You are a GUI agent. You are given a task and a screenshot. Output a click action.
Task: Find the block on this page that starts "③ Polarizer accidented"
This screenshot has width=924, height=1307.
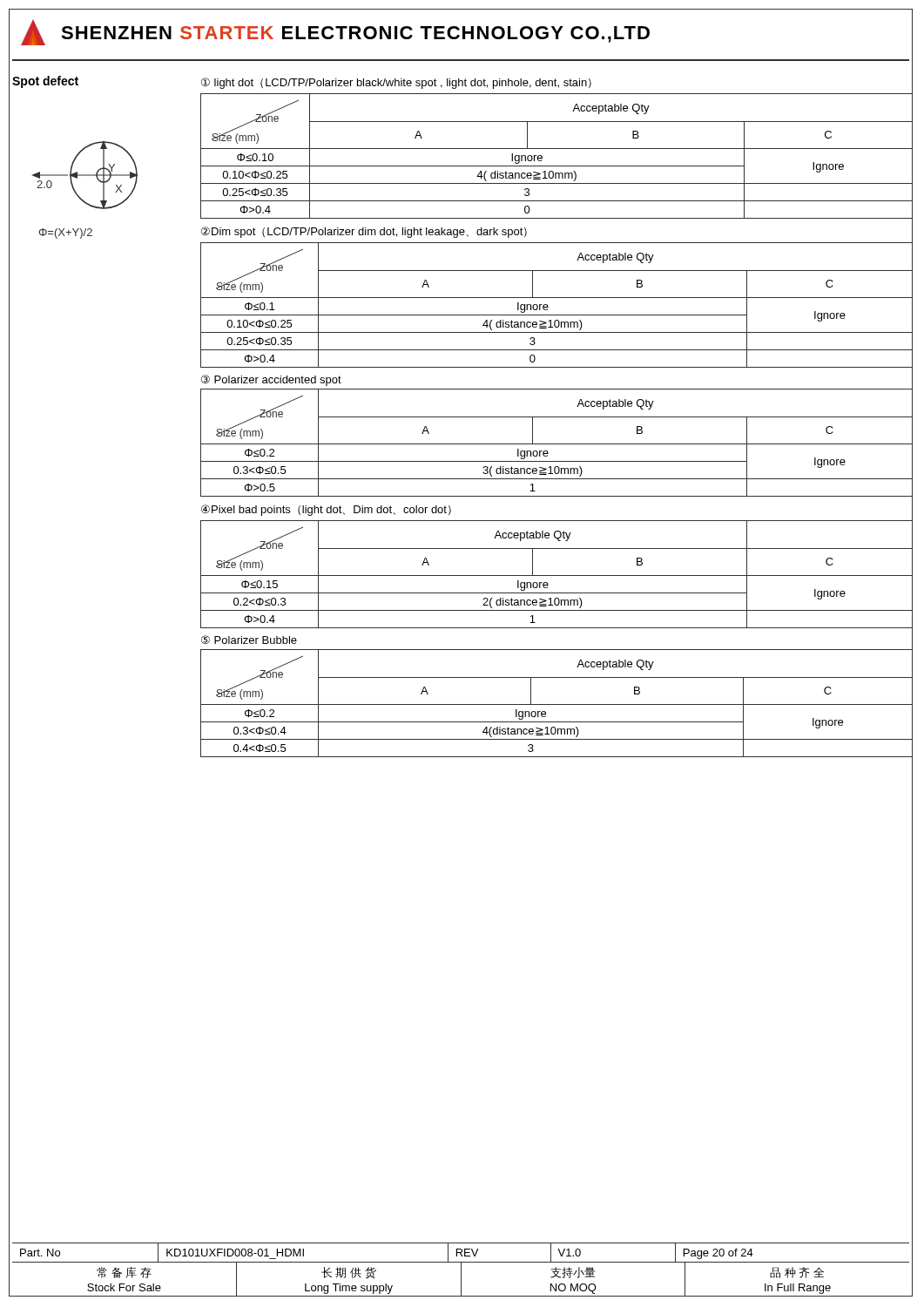coord(271,379)
